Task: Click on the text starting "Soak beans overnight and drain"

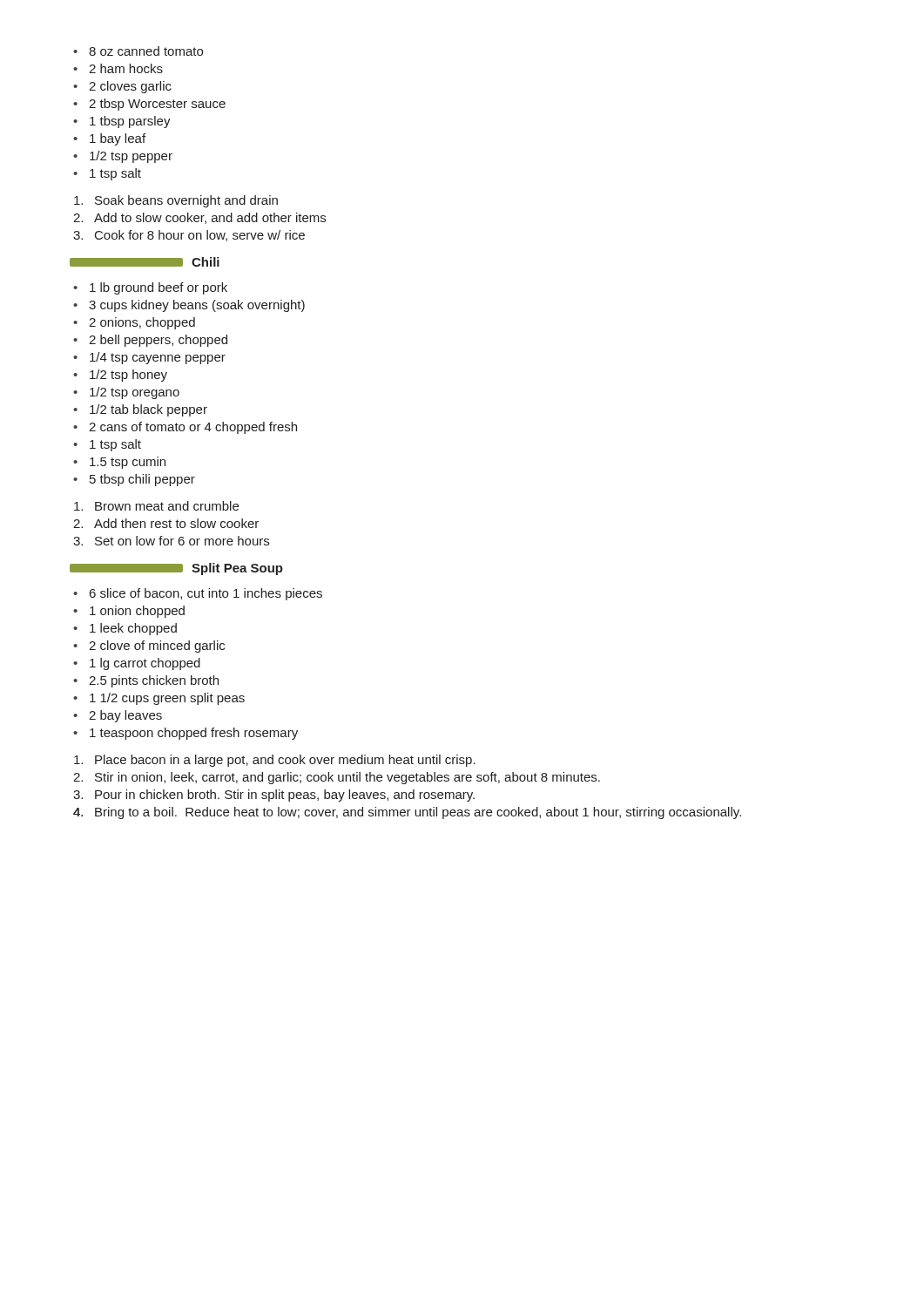Action: 186,200
